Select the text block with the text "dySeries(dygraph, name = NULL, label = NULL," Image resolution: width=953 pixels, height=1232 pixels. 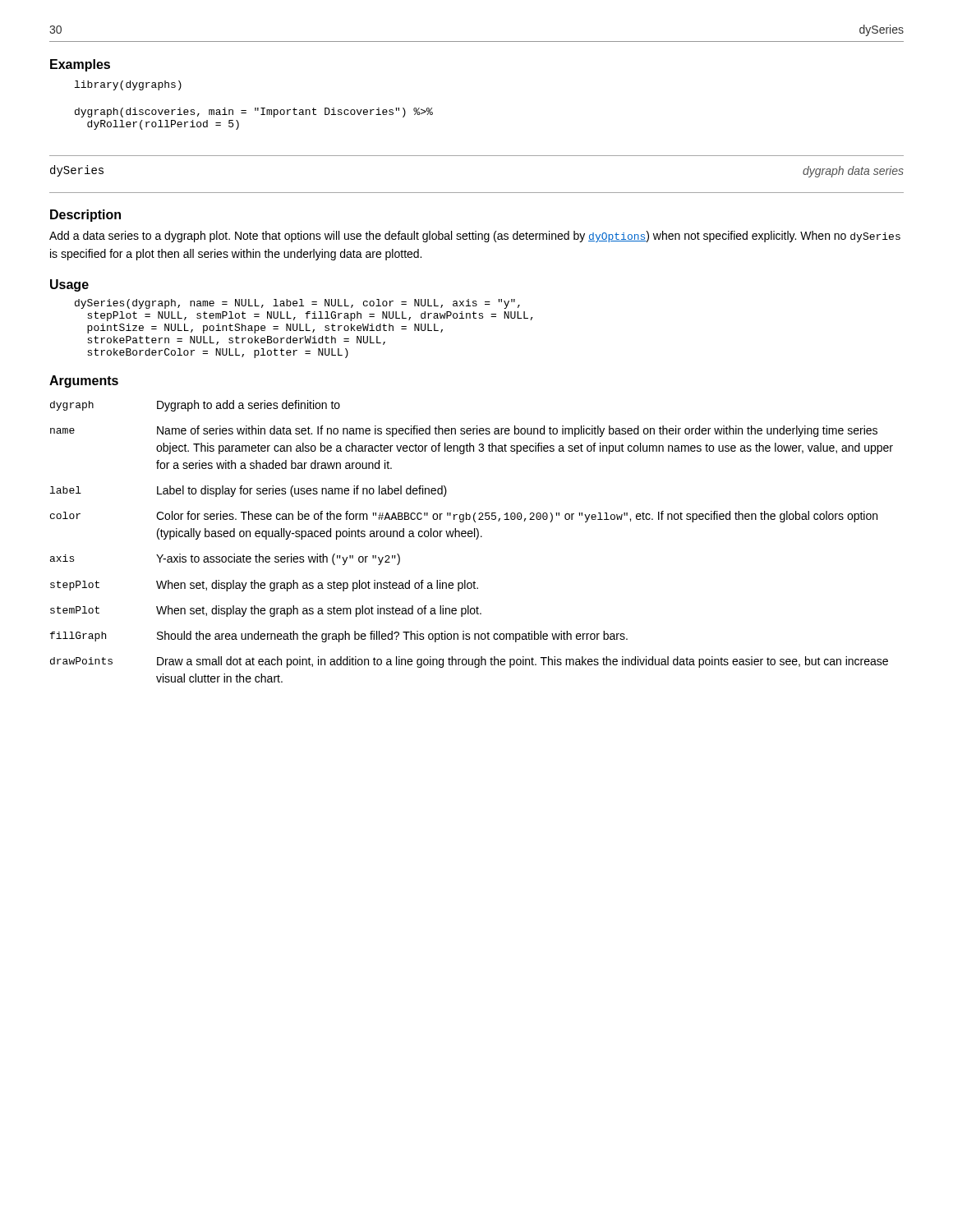point(489,328)
